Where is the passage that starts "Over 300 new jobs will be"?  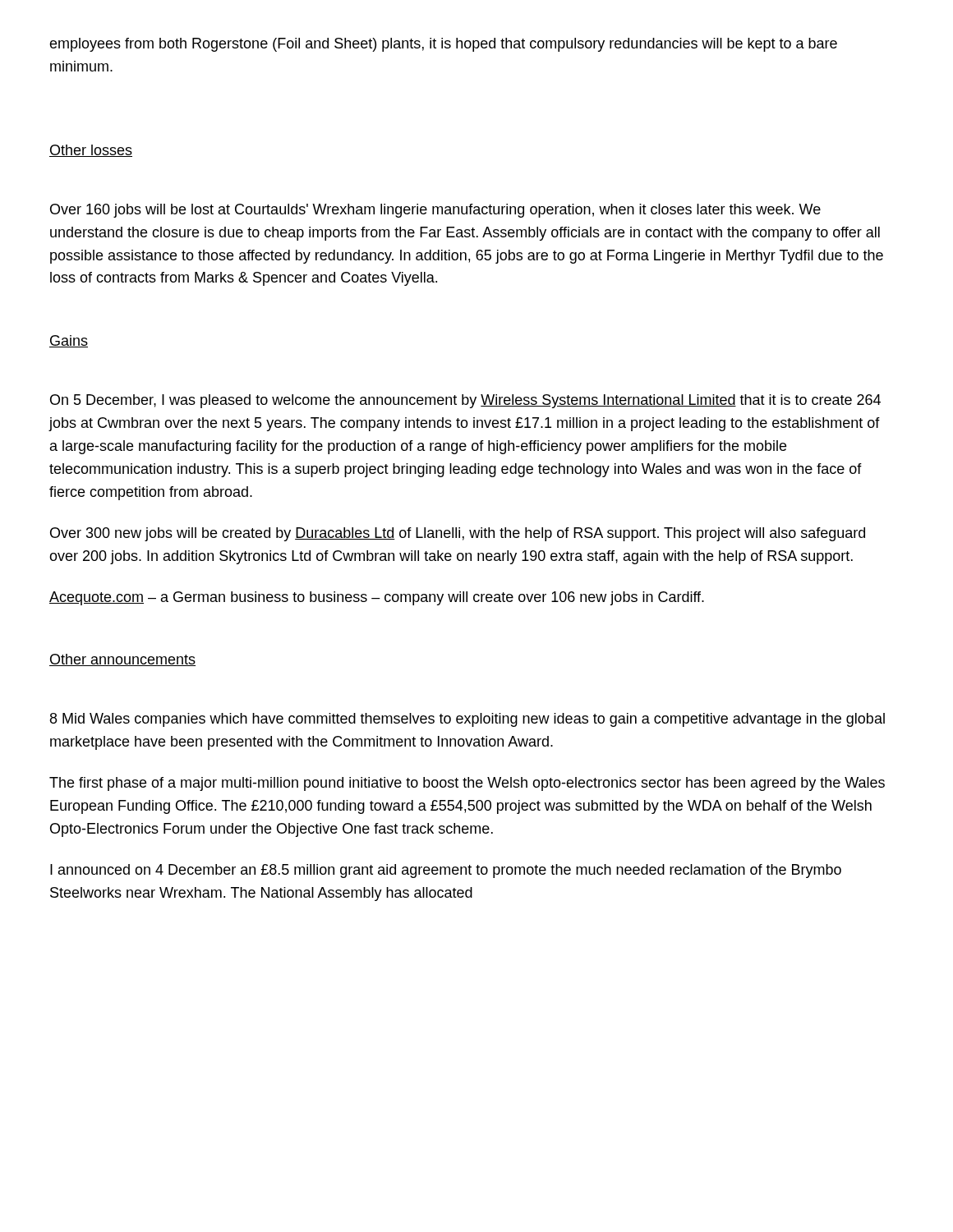click(458, 544)
